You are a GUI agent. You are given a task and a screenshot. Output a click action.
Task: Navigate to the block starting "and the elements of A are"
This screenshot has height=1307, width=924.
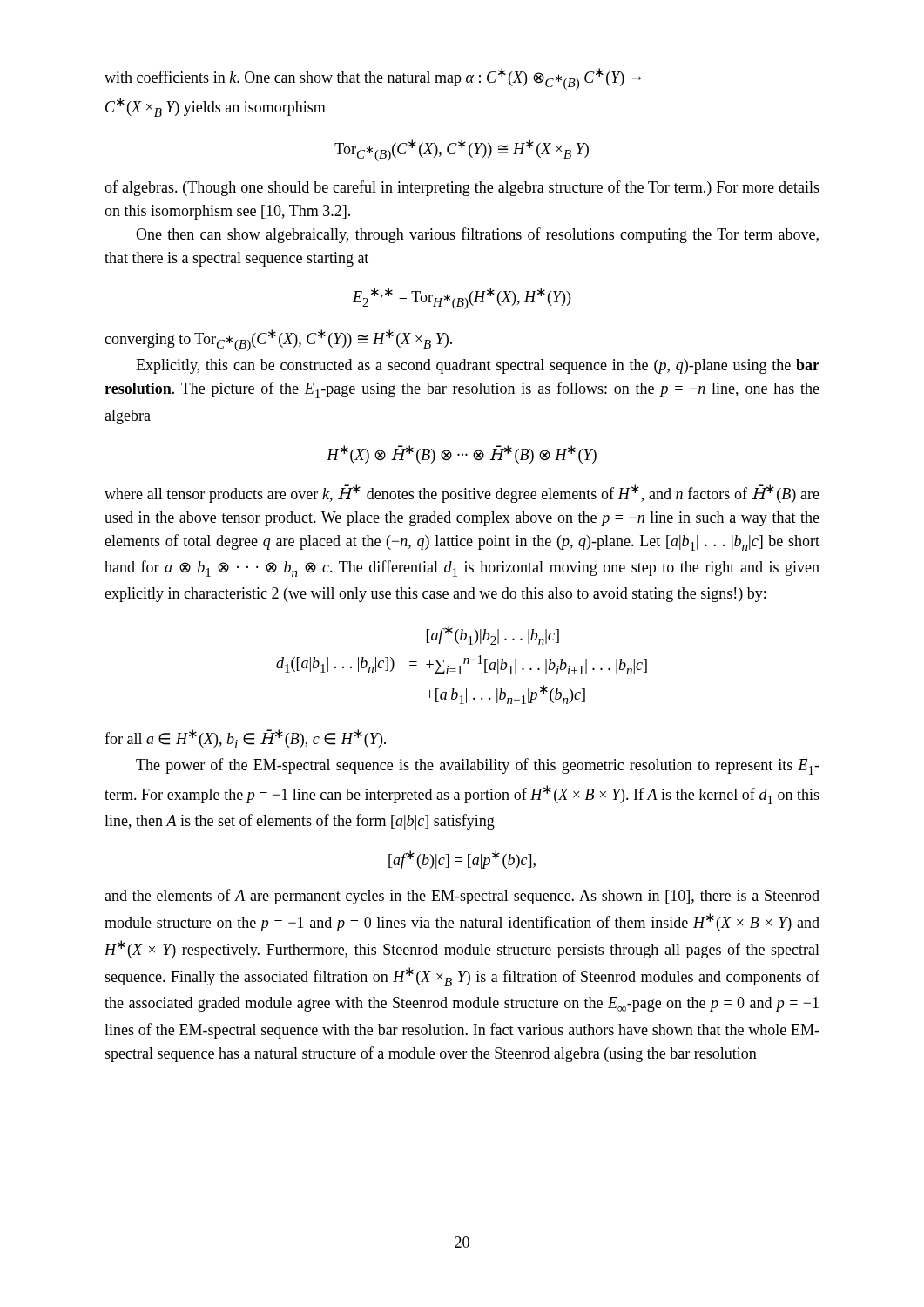click(462, 975)
